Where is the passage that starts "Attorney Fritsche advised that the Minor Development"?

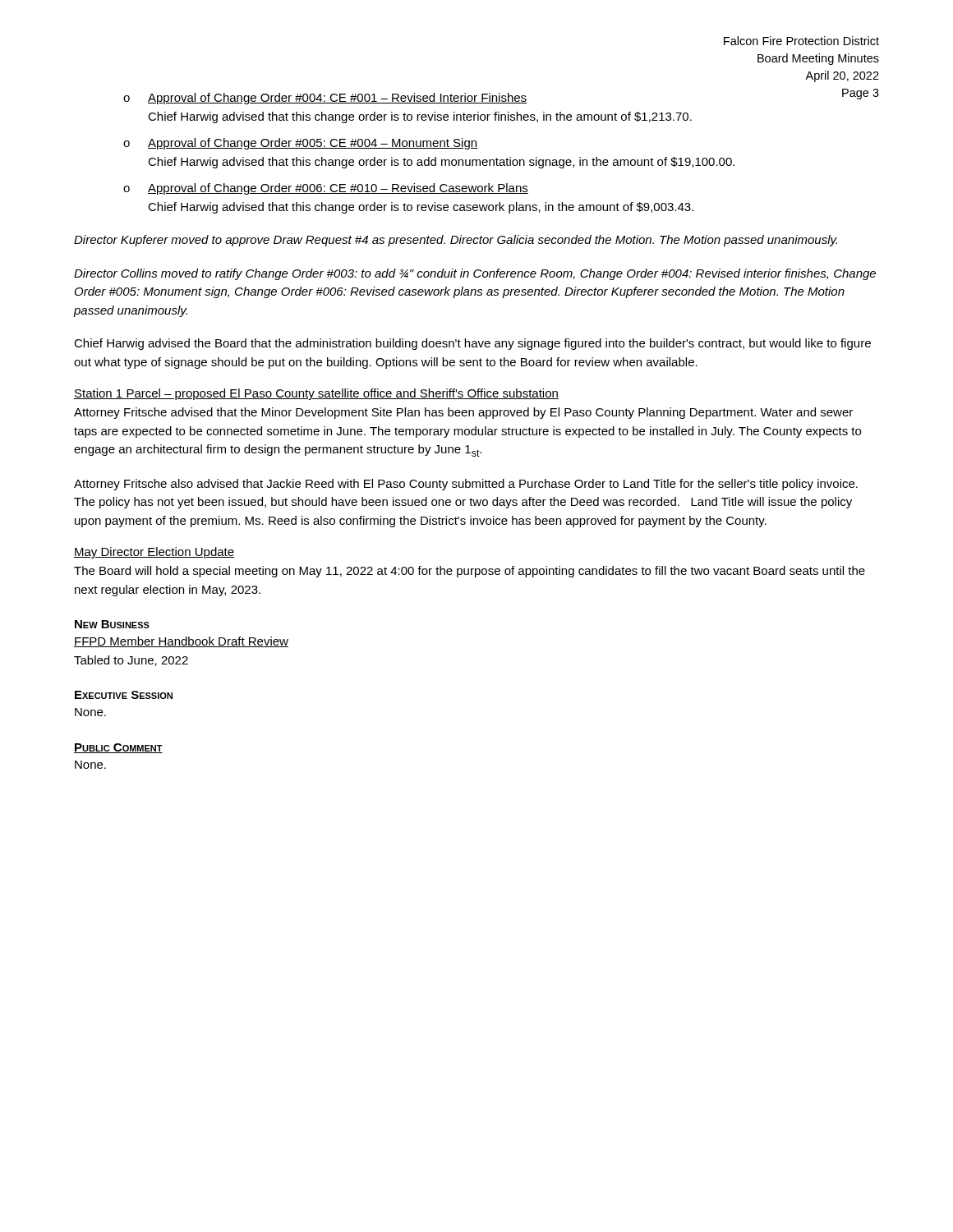click(x=468, y=432)
